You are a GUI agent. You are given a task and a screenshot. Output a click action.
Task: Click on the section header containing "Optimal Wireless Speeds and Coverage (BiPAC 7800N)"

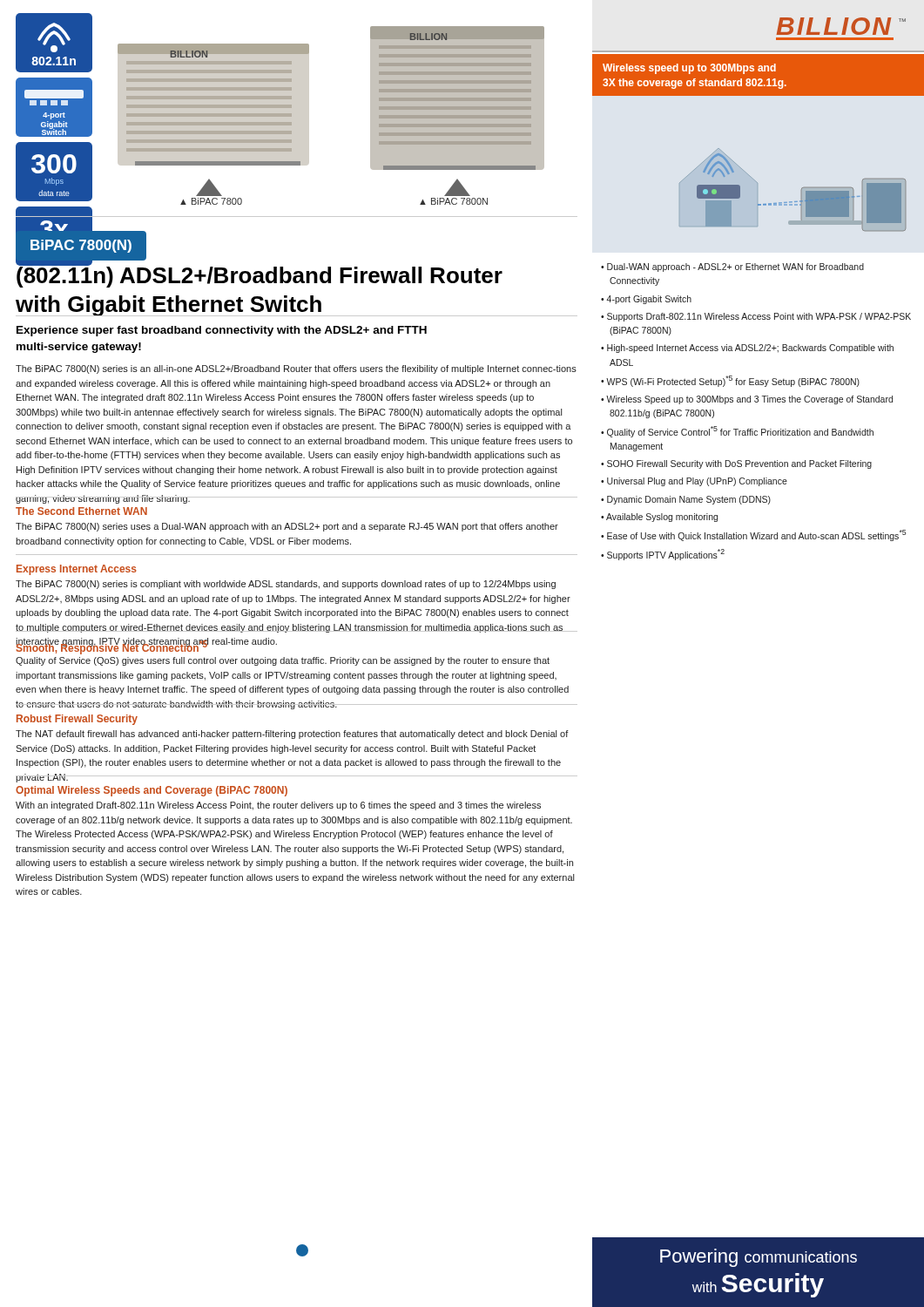[x=152, y=790]
